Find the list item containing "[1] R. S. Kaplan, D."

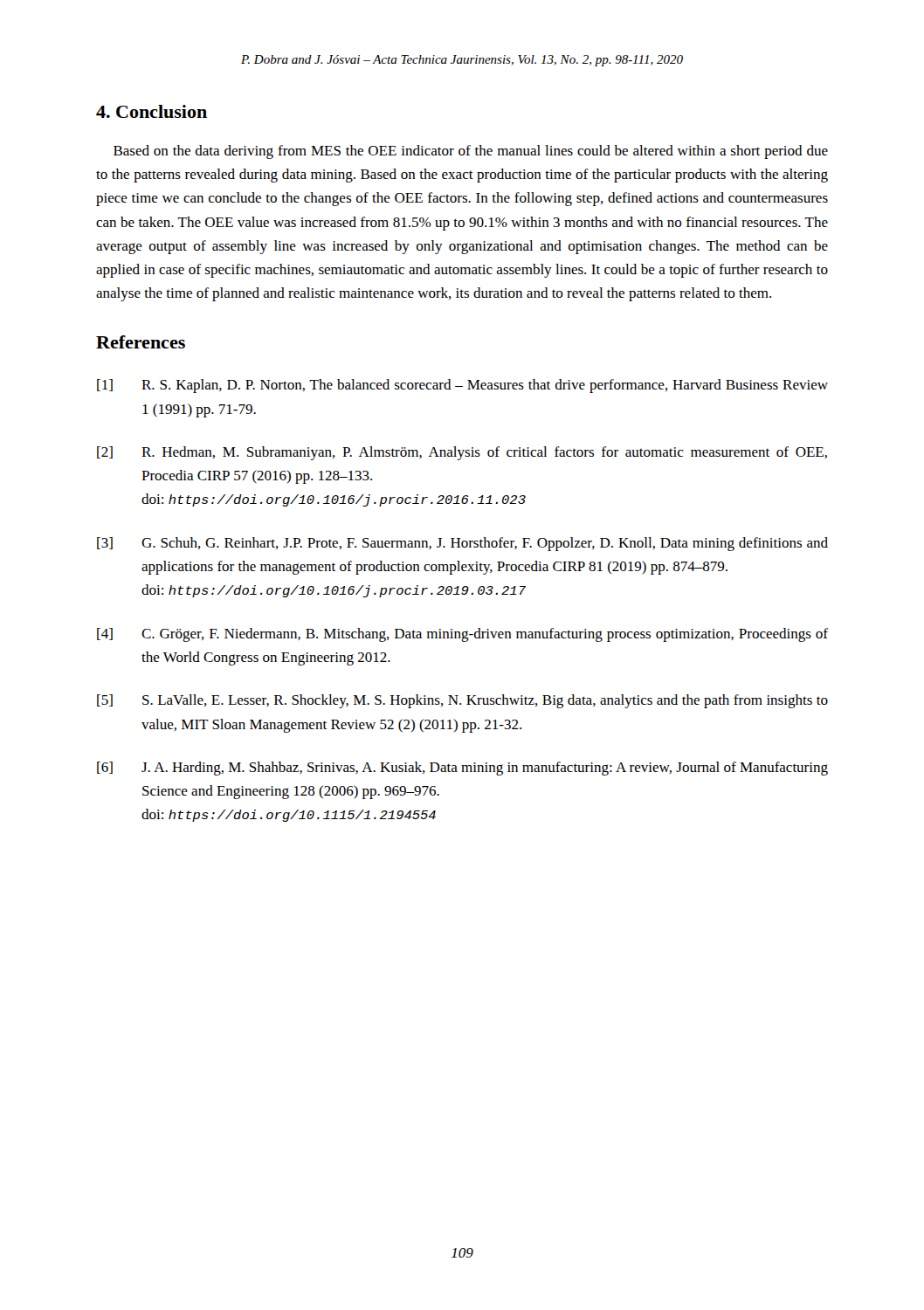click(x=462, y=397)
